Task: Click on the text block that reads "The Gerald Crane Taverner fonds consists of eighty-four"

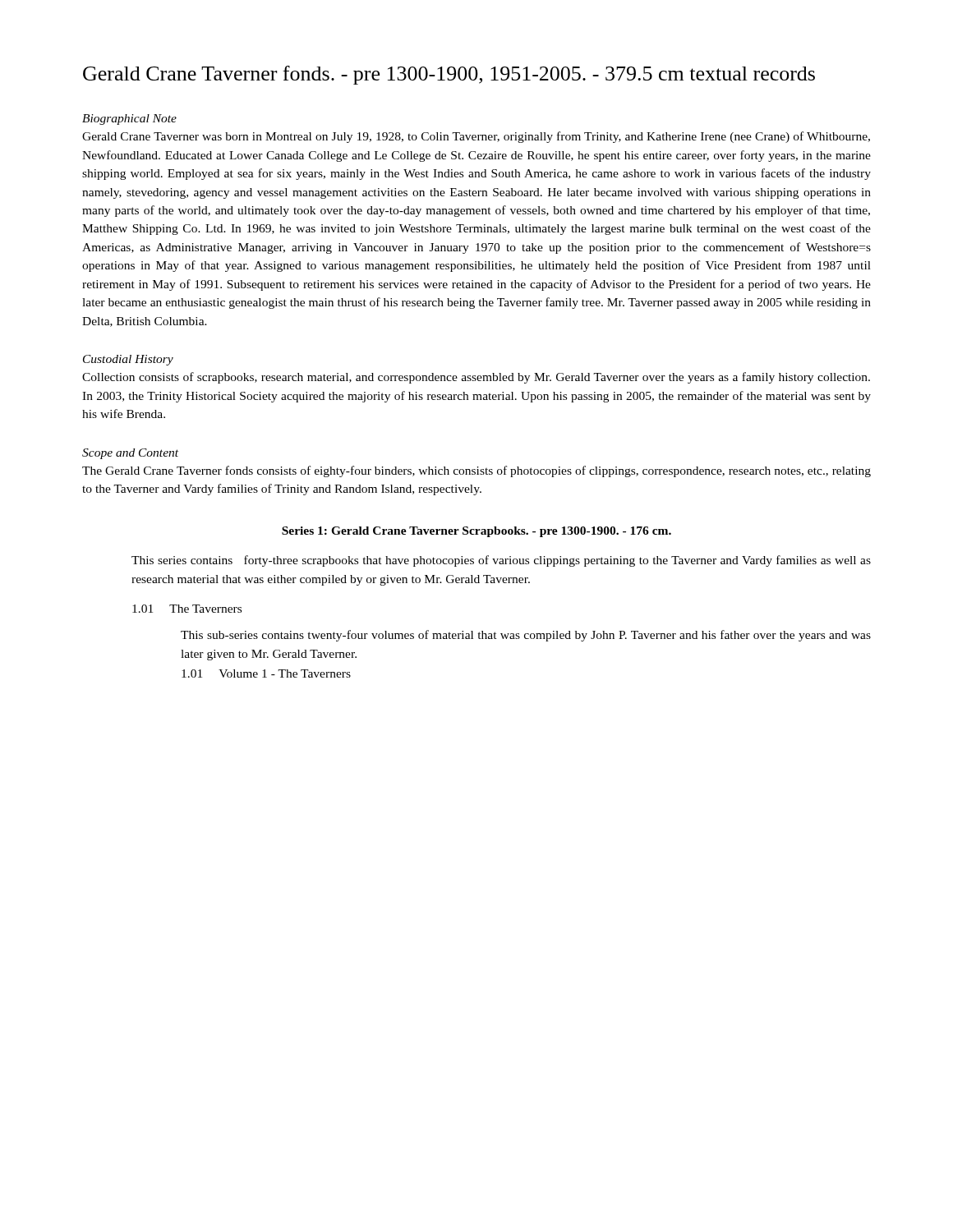Action: 476,479
